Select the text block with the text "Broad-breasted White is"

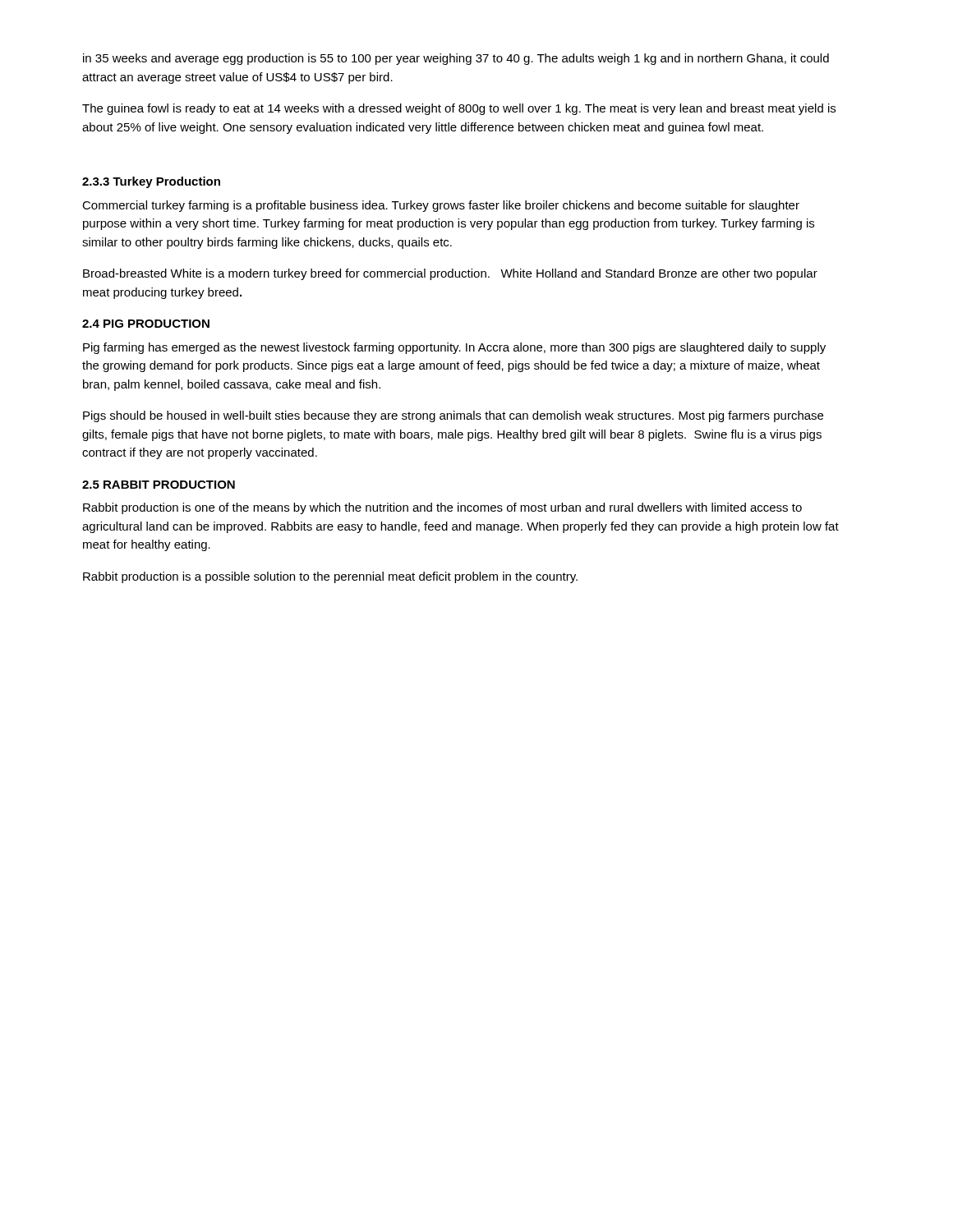pyautogui.click(x=464, y=283)
